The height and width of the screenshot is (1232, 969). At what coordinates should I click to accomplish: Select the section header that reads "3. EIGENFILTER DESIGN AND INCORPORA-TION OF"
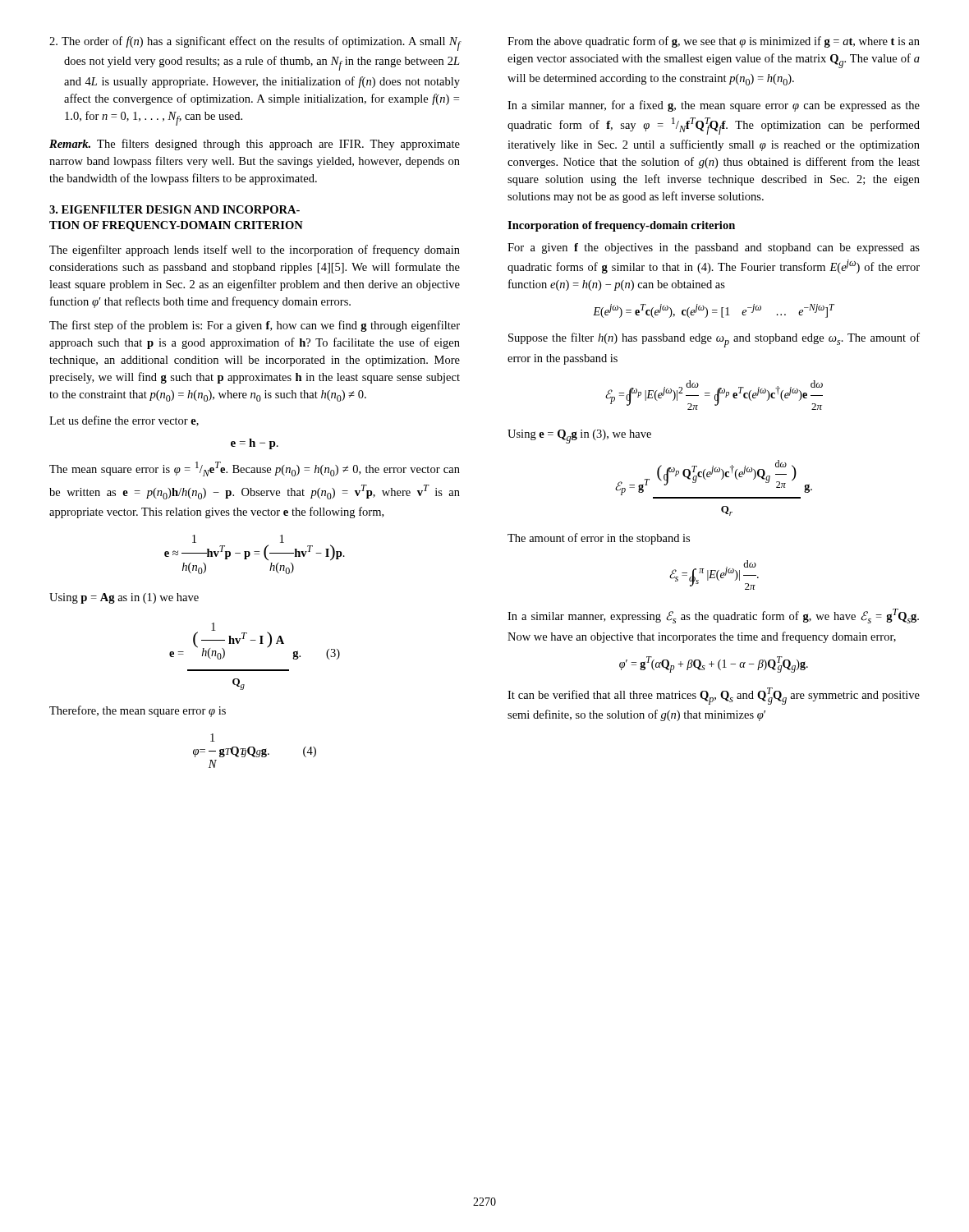click(x=176, y=217)
